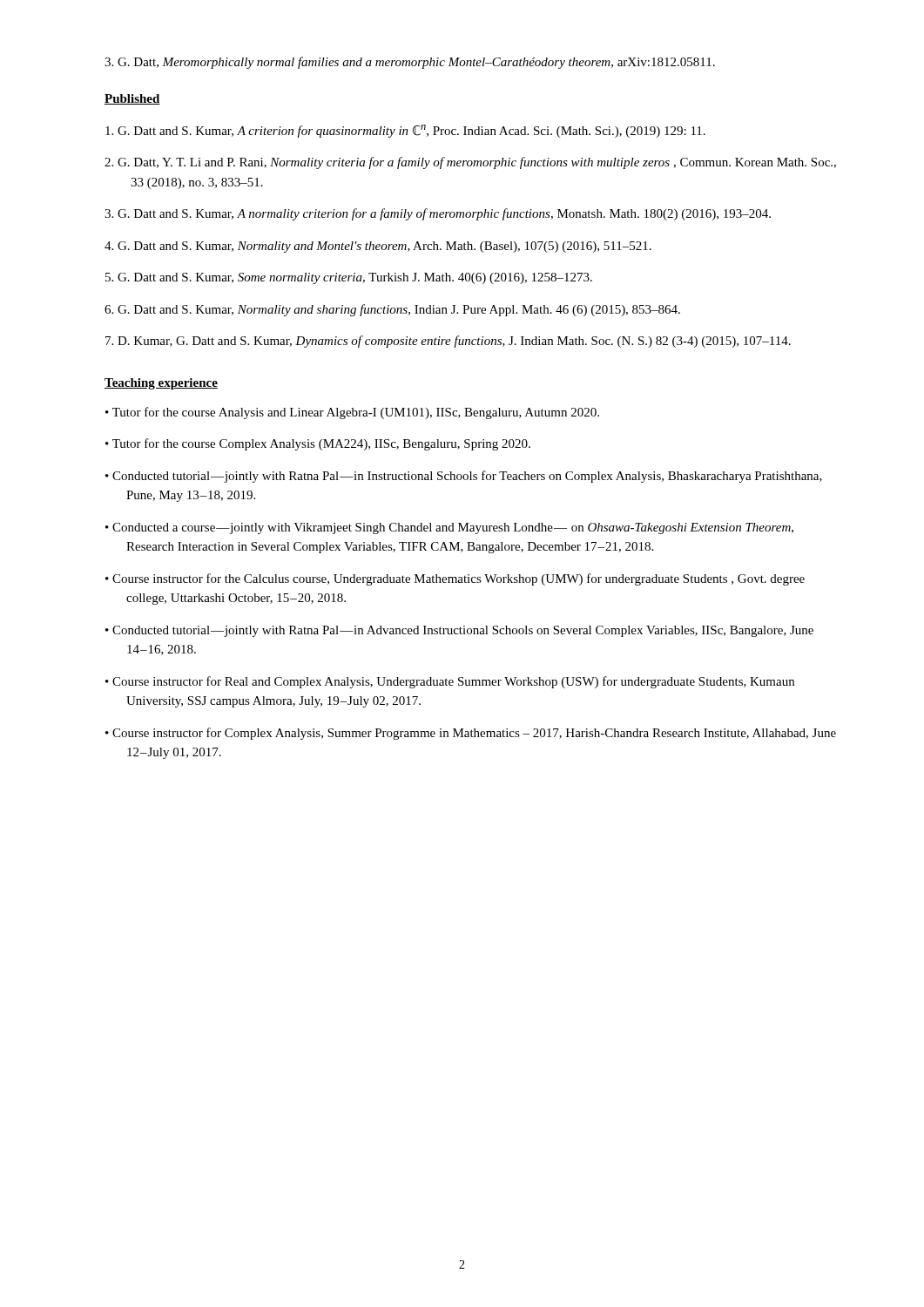Locate the block of text that opens with "7. D. Kumar, G. Datt"
924x1307 pixels.
448,341
